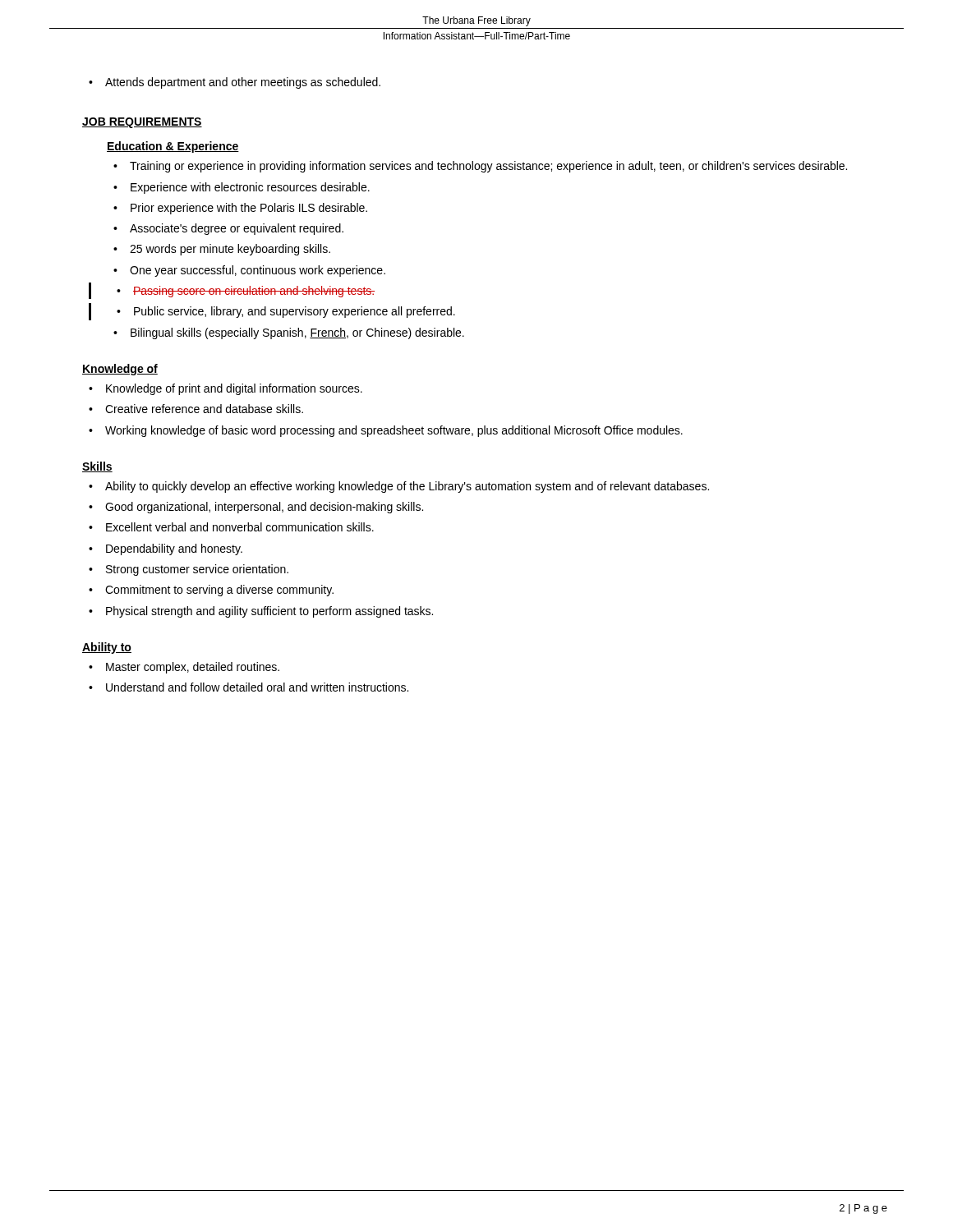Locate the text "Education & Experience"
953x1232 pixels.
[x=173, y=146]
